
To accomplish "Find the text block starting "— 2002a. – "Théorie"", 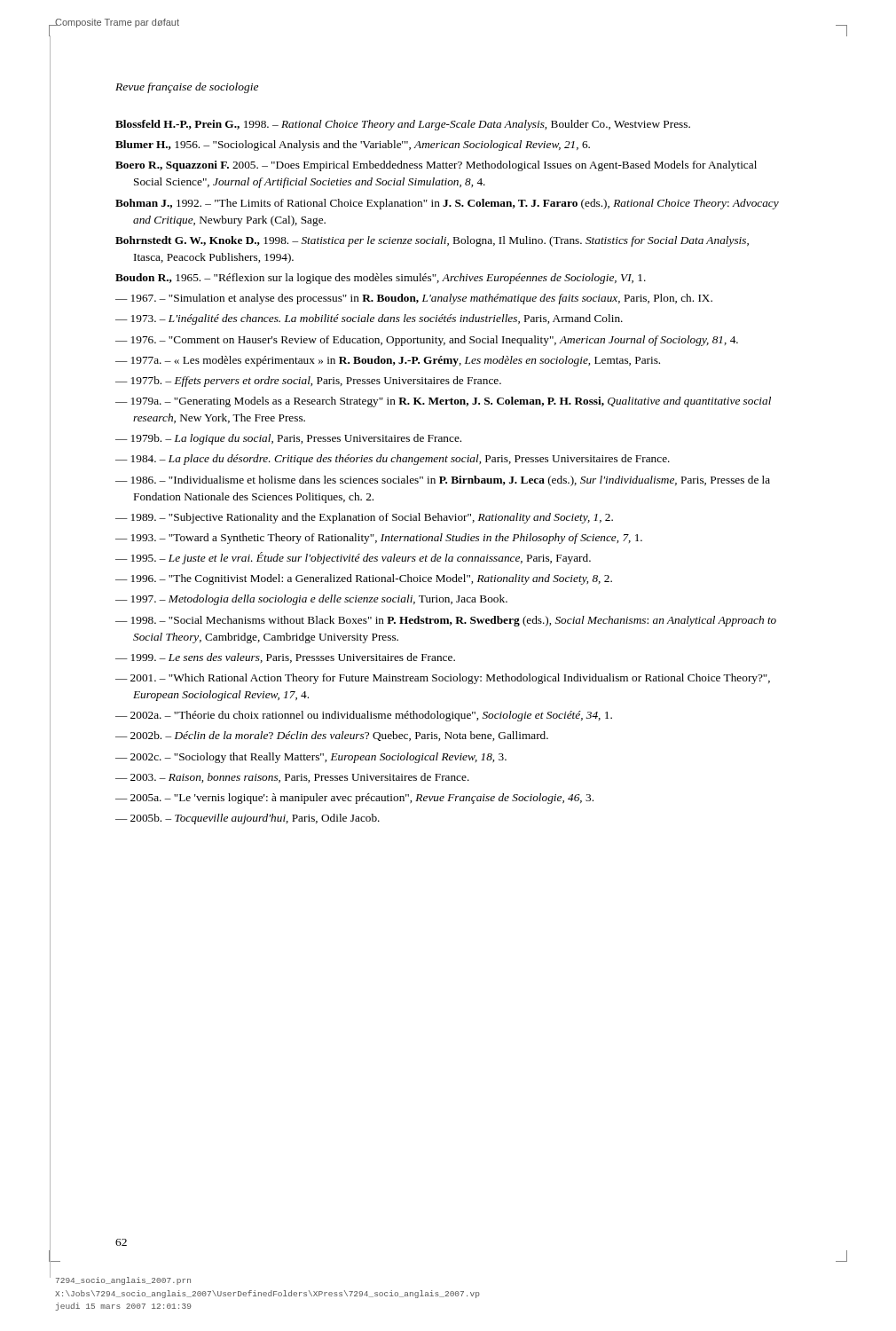I will (364, 715).
